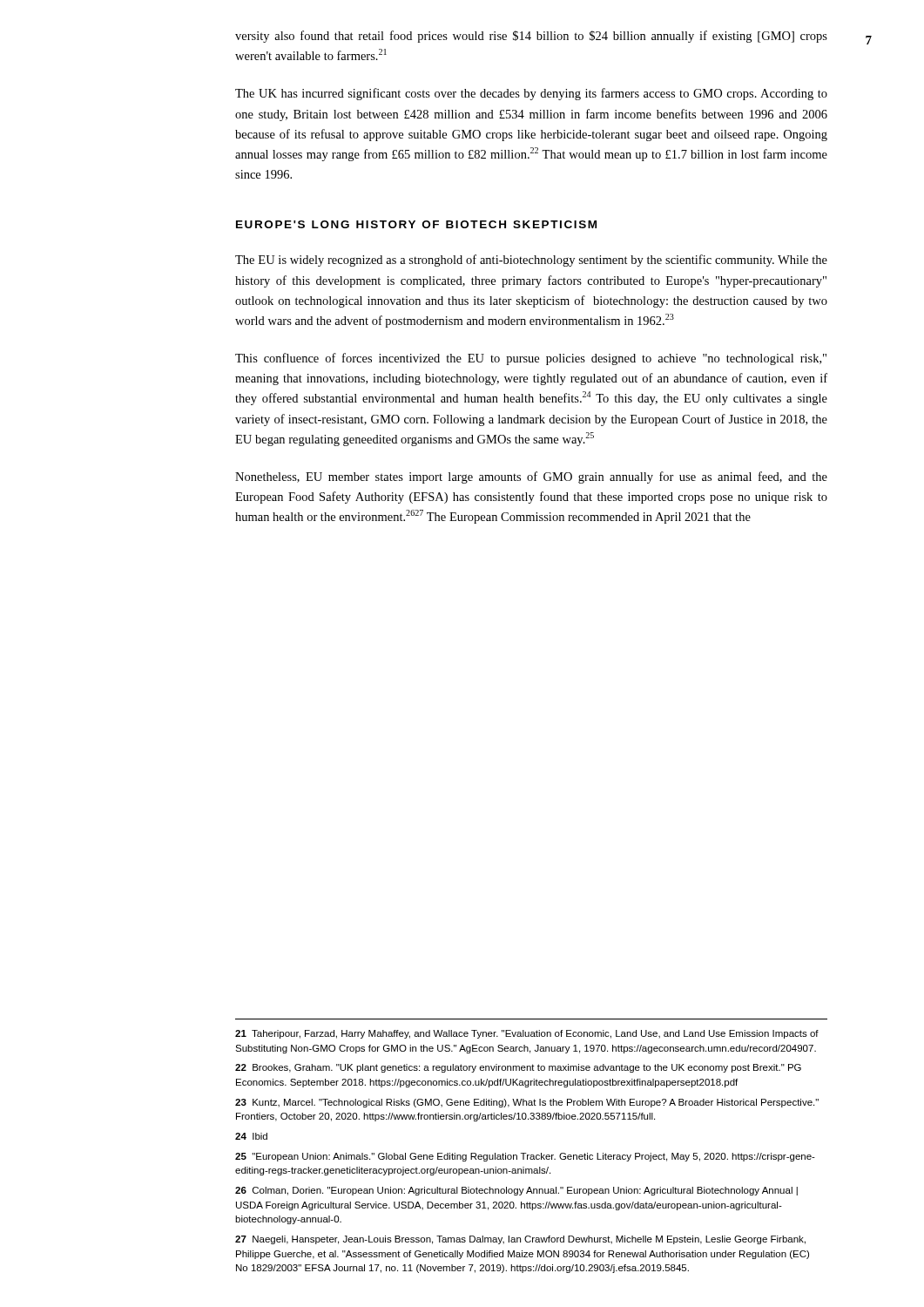
Task: Locate the text block containing "The EU is"
Action: pyautogui.click(x=531, y=290)
